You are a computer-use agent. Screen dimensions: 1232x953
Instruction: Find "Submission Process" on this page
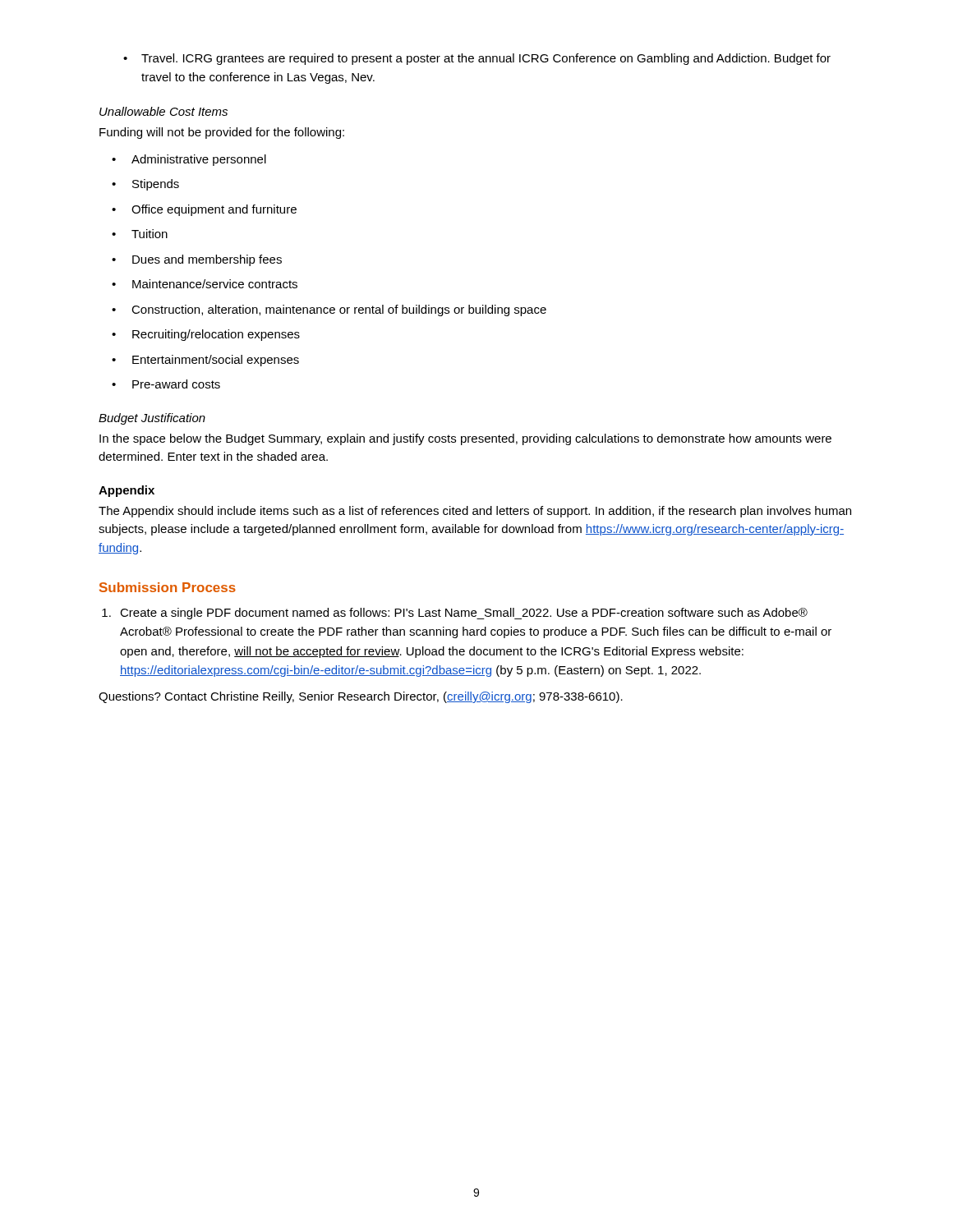point(167,588)
